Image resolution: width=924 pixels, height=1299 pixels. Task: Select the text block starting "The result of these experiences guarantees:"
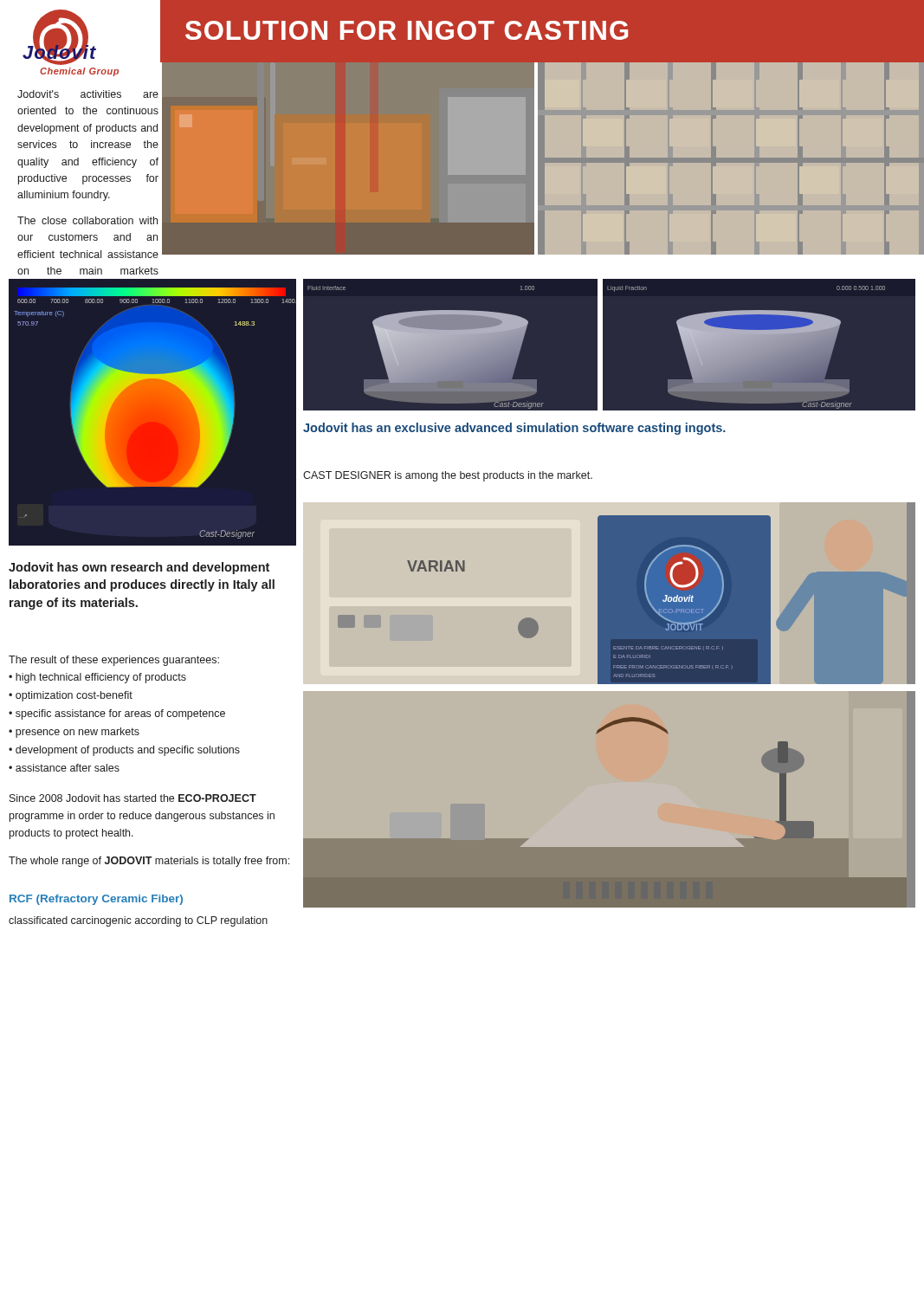114,660
